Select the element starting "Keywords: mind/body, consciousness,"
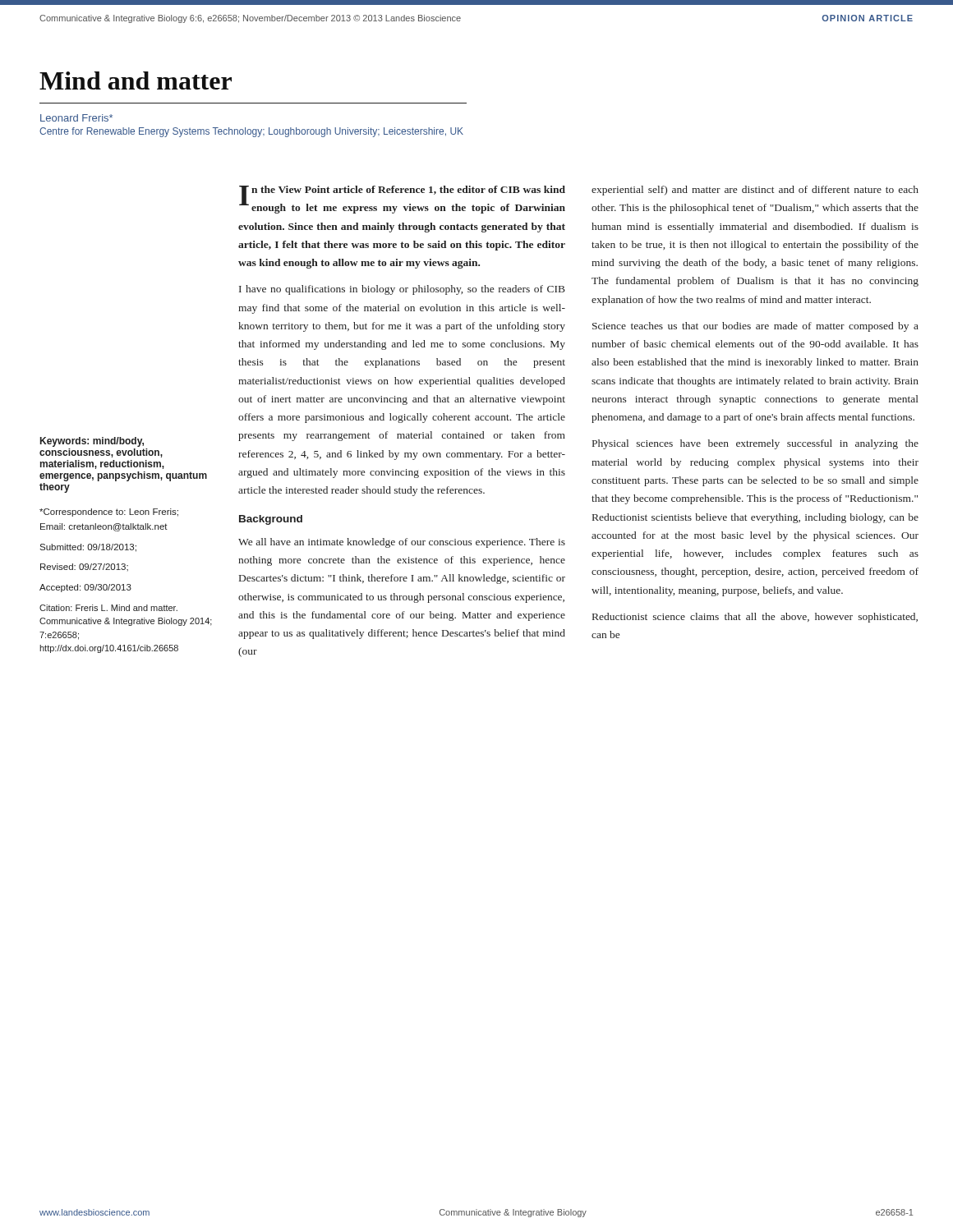 point(128,464)
